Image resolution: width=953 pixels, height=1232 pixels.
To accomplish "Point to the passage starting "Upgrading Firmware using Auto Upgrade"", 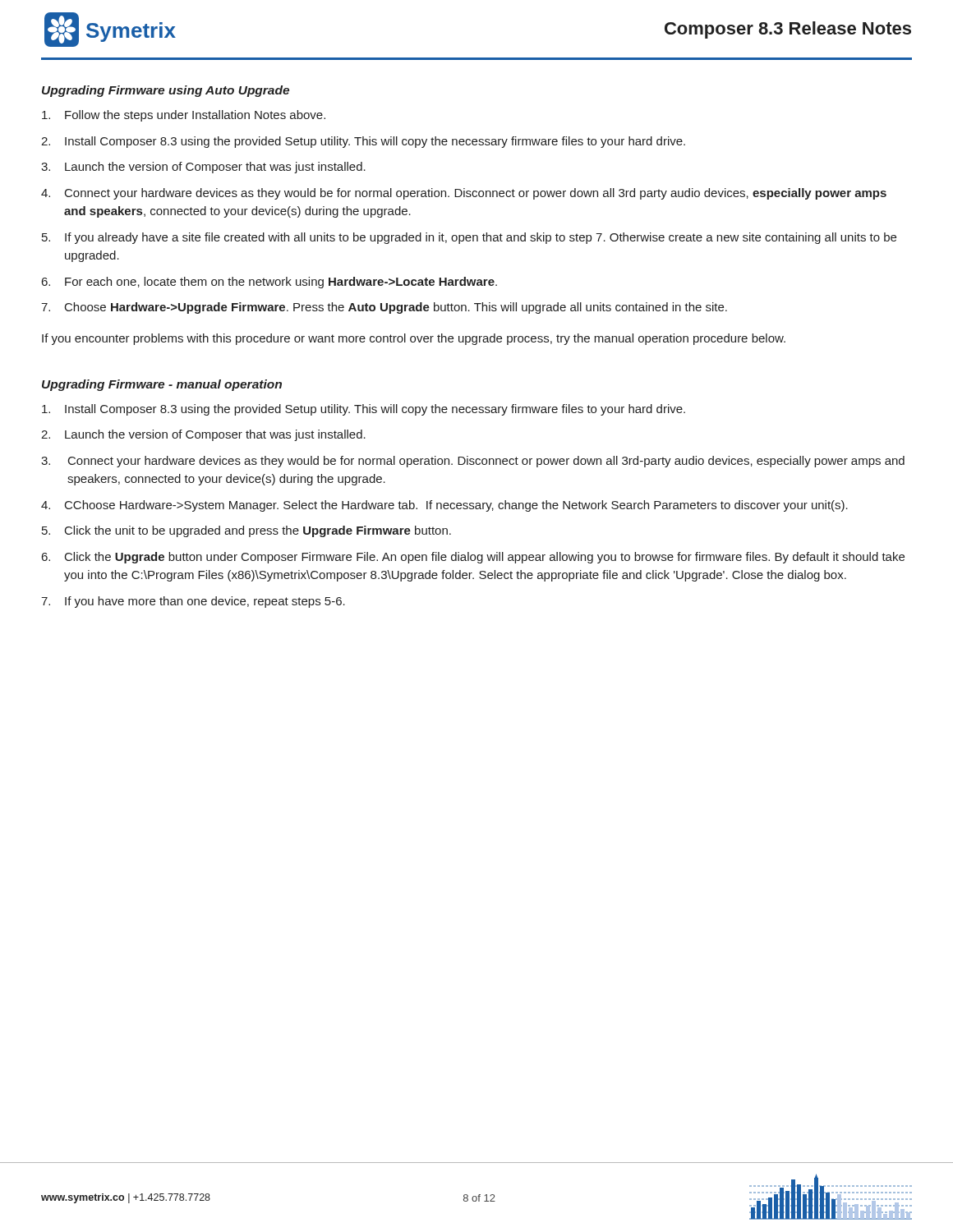I will [165, 90].
